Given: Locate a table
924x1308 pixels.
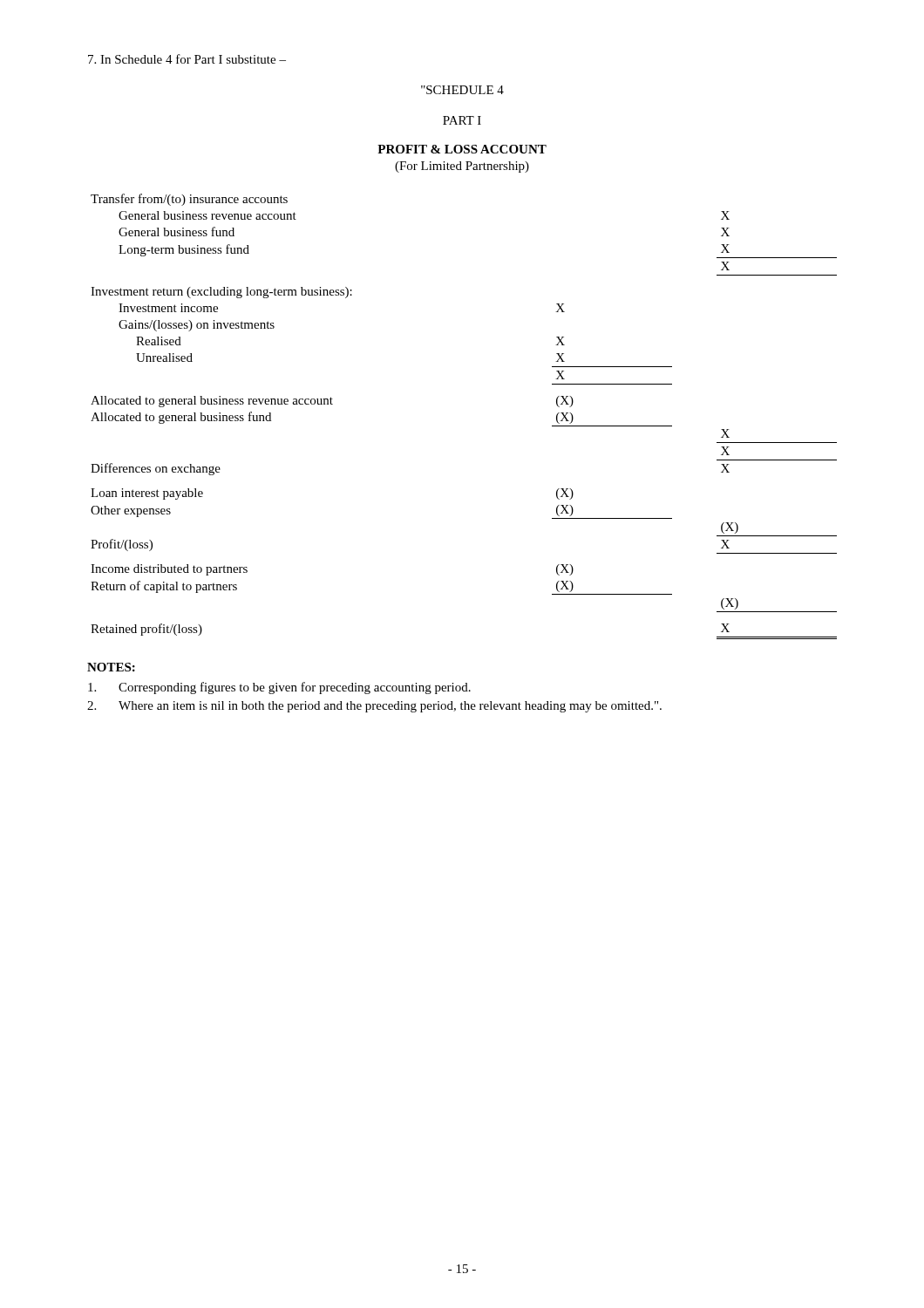Looking at the screenshot, I should click(462, 415).
